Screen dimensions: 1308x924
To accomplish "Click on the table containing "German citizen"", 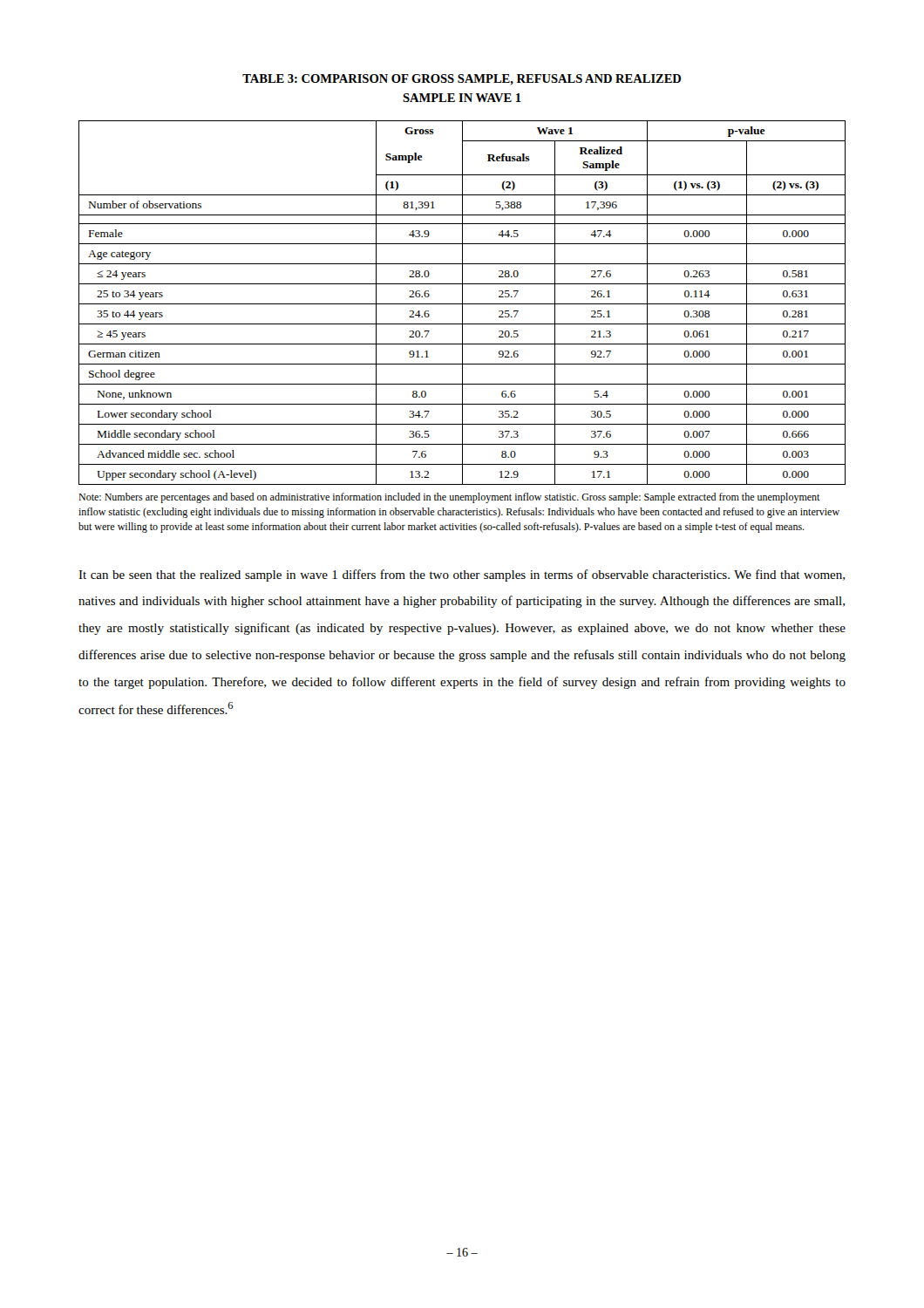I will tap(462, 302).
